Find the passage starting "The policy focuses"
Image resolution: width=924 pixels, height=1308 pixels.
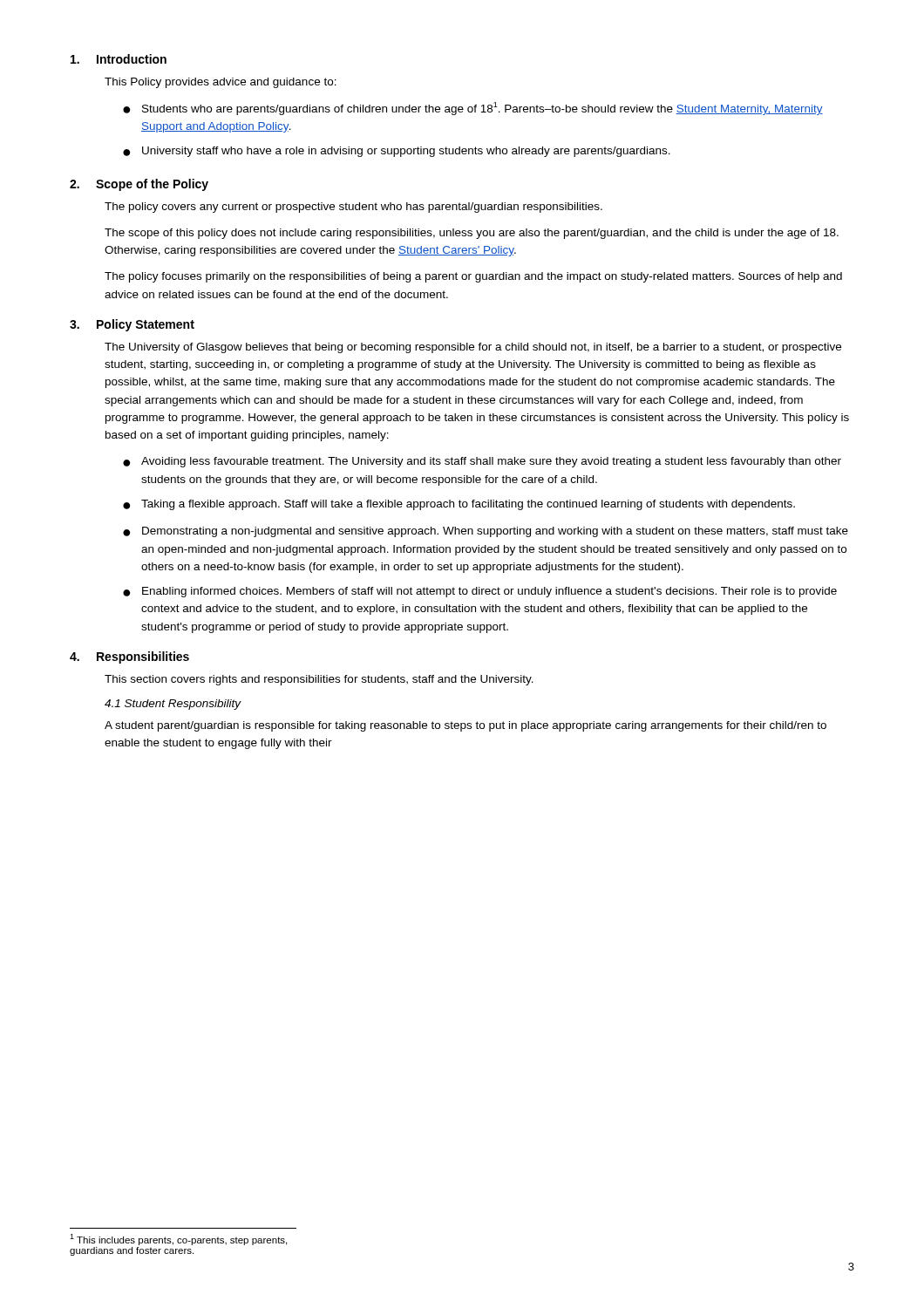point(474,285)
